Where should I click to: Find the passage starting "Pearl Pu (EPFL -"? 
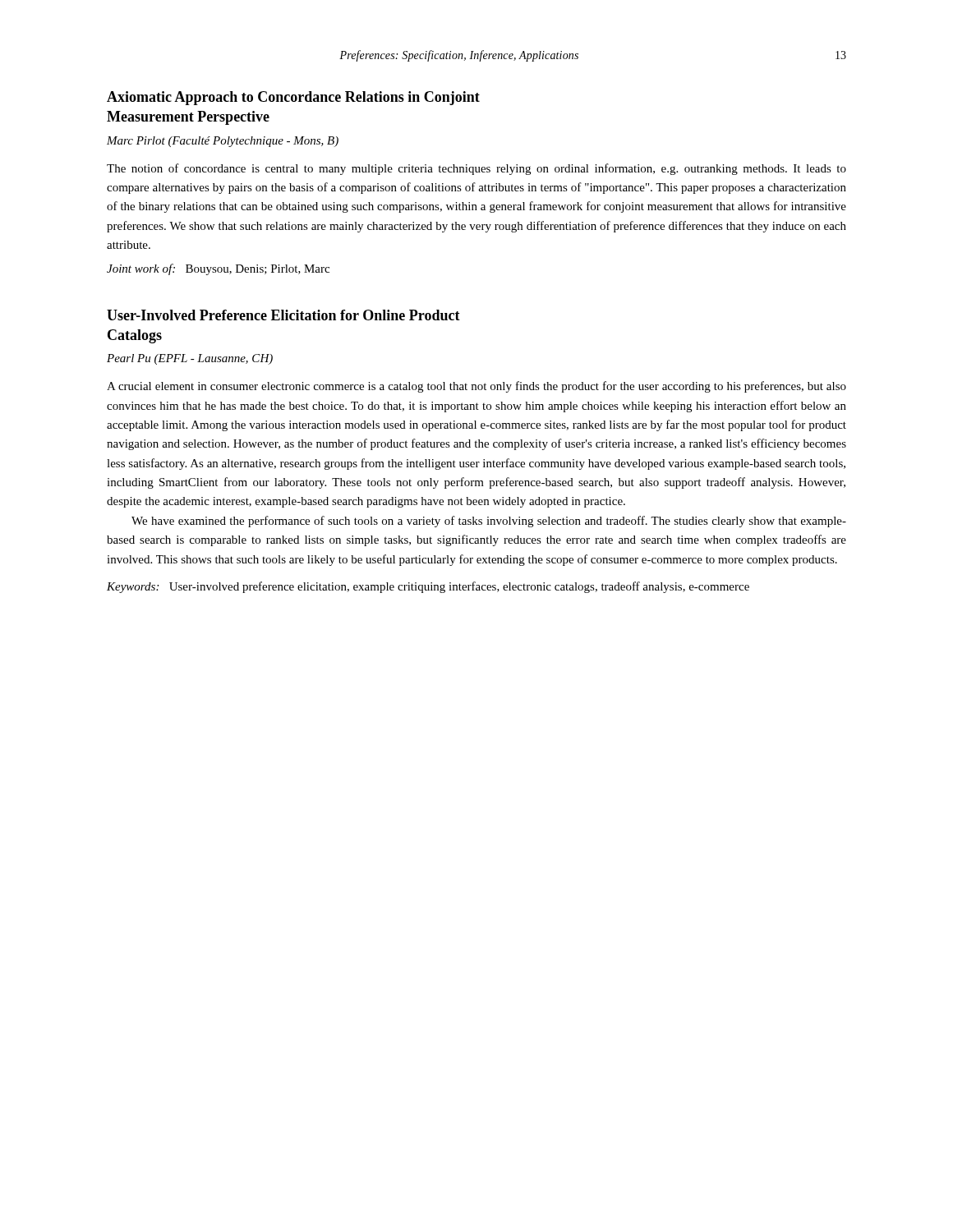tap(190, 358)
